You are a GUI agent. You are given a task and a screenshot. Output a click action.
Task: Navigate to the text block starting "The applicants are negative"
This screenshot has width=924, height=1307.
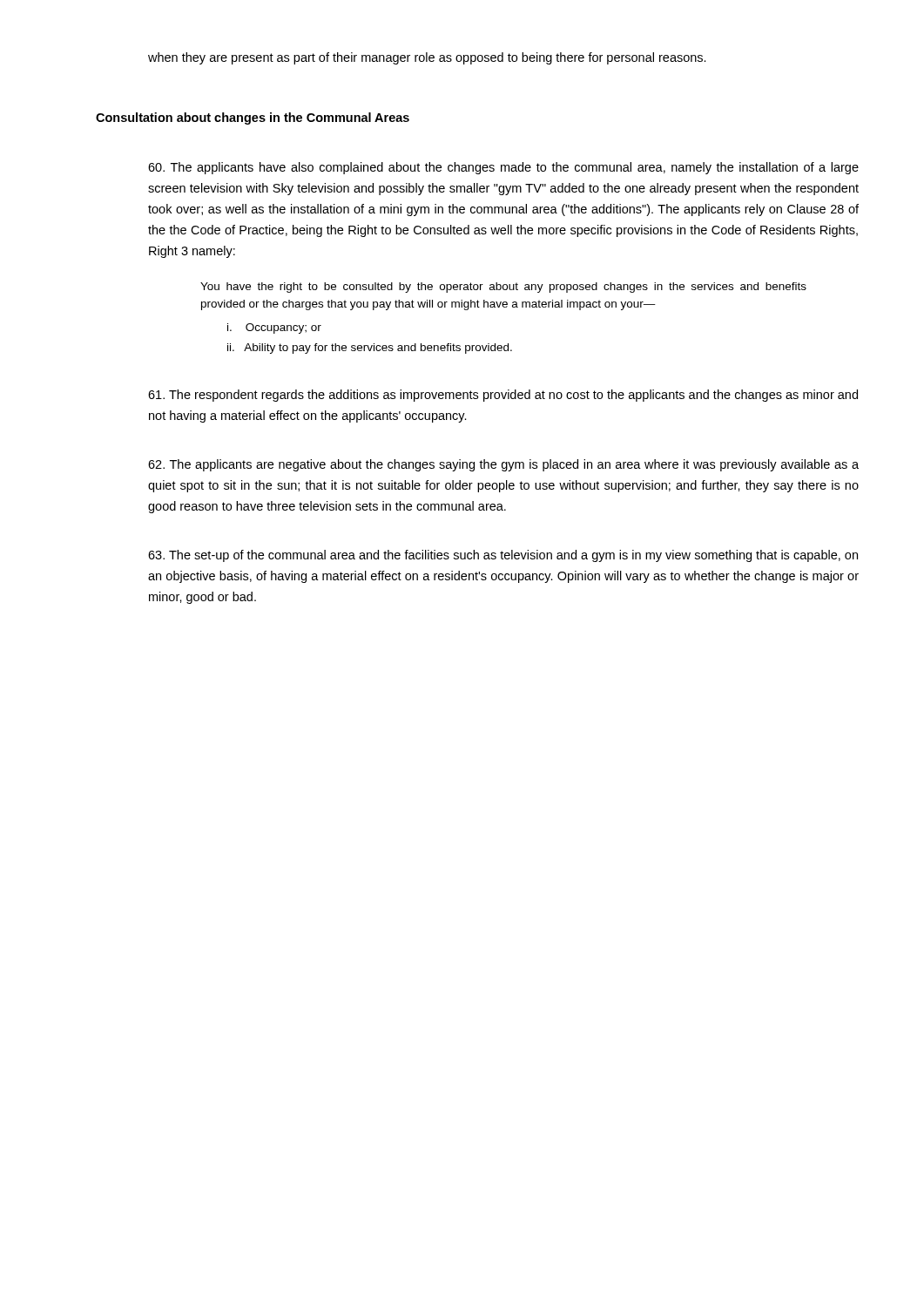(503, 485)
